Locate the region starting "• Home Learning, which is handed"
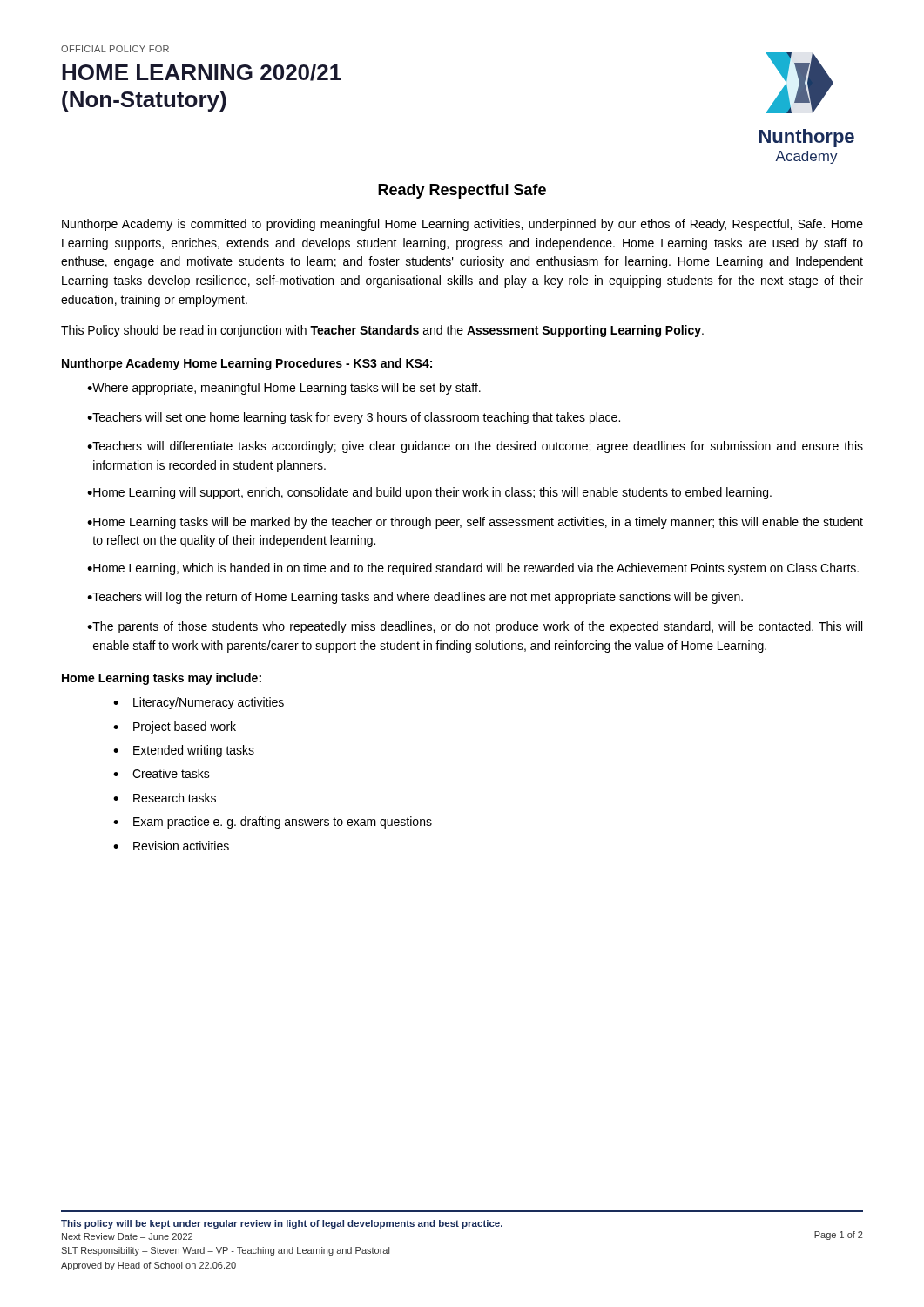This screenshot has height=1307, width=924. [462, 570]
